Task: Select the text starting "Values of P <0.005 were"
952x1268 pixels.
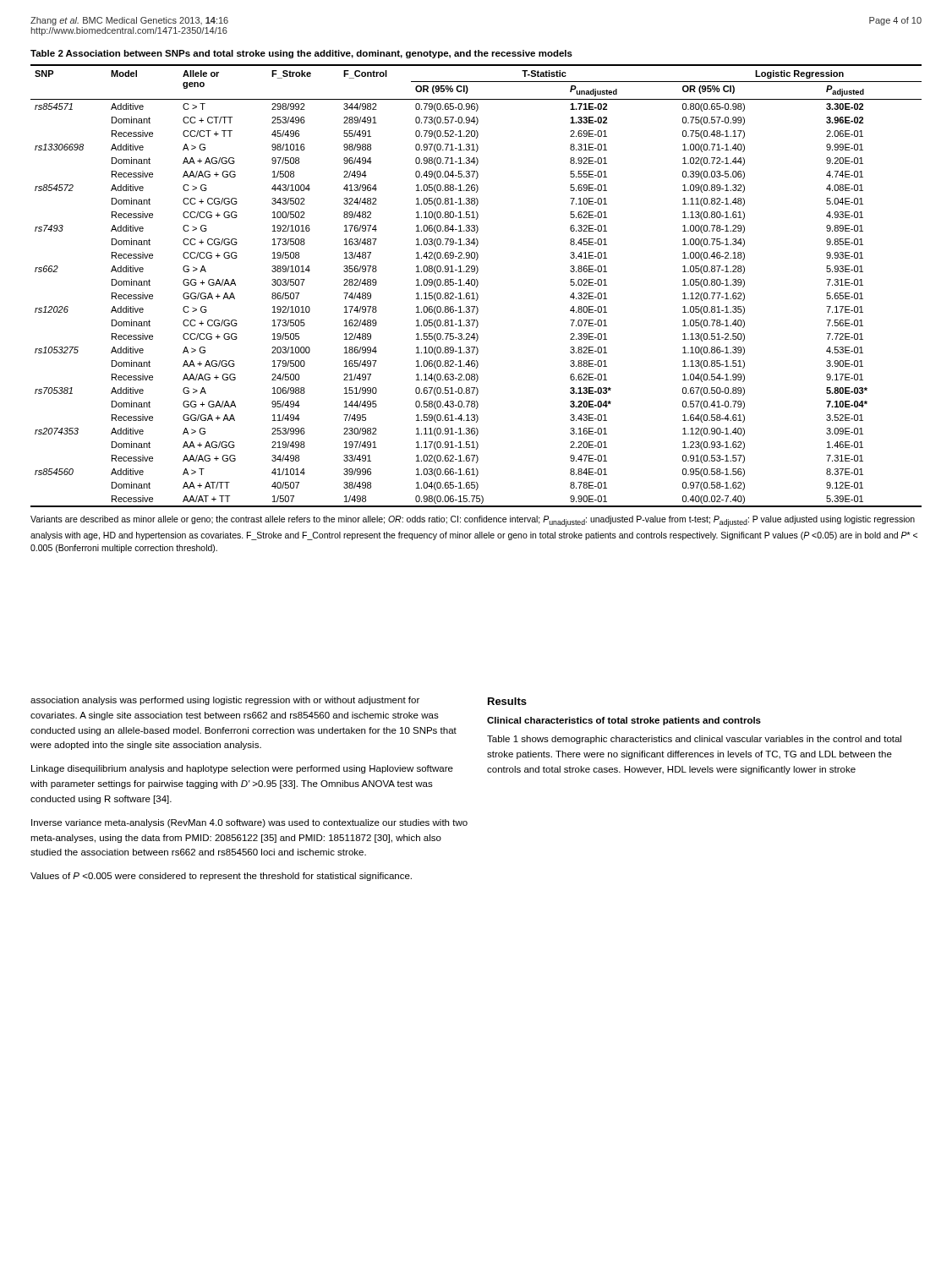Action: pos(222,876)
